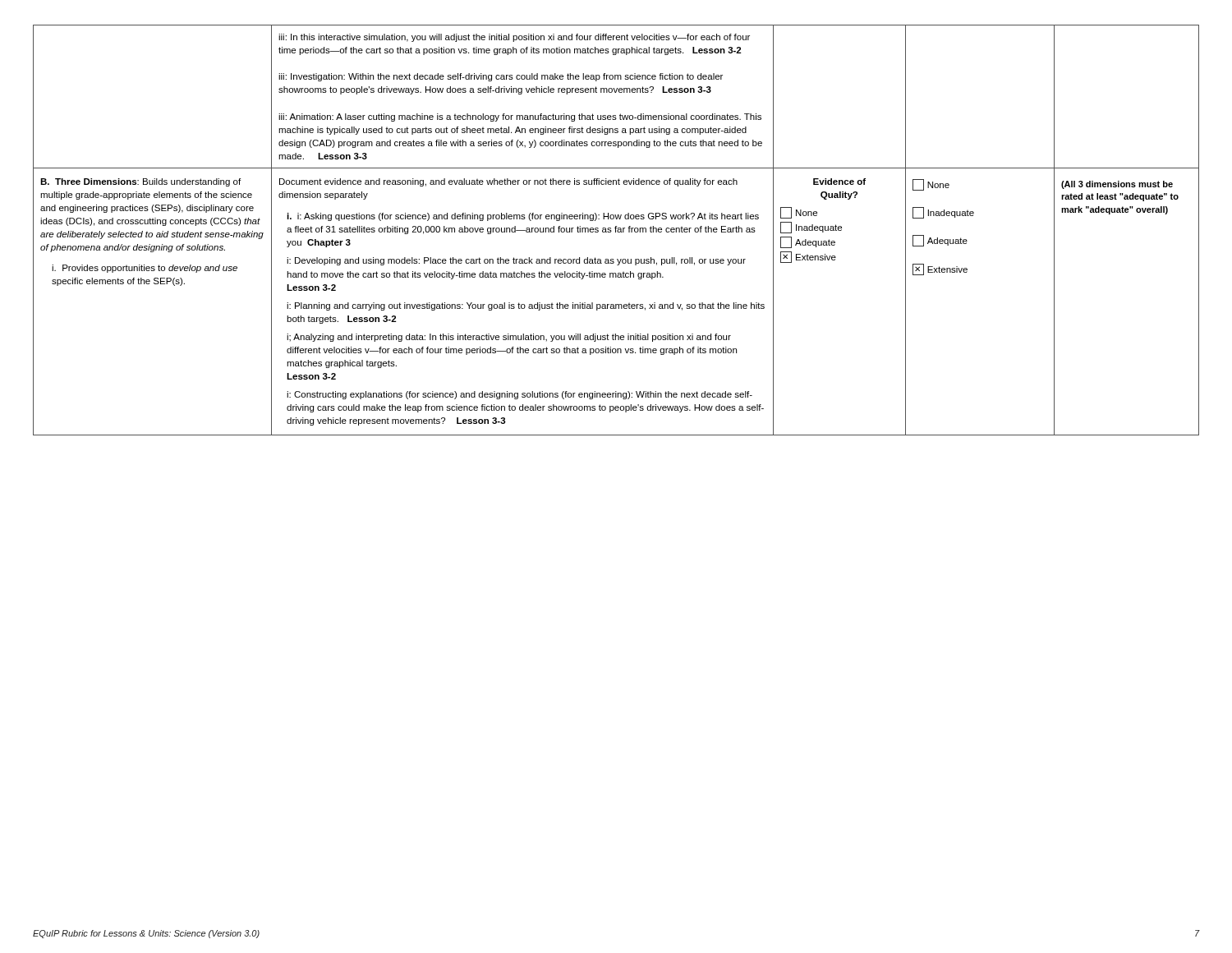Viewport: 1232px width, 953px height.
Task: Navigate to the block starting "None Inadequate Adequate"
Action: coord(931,185)
